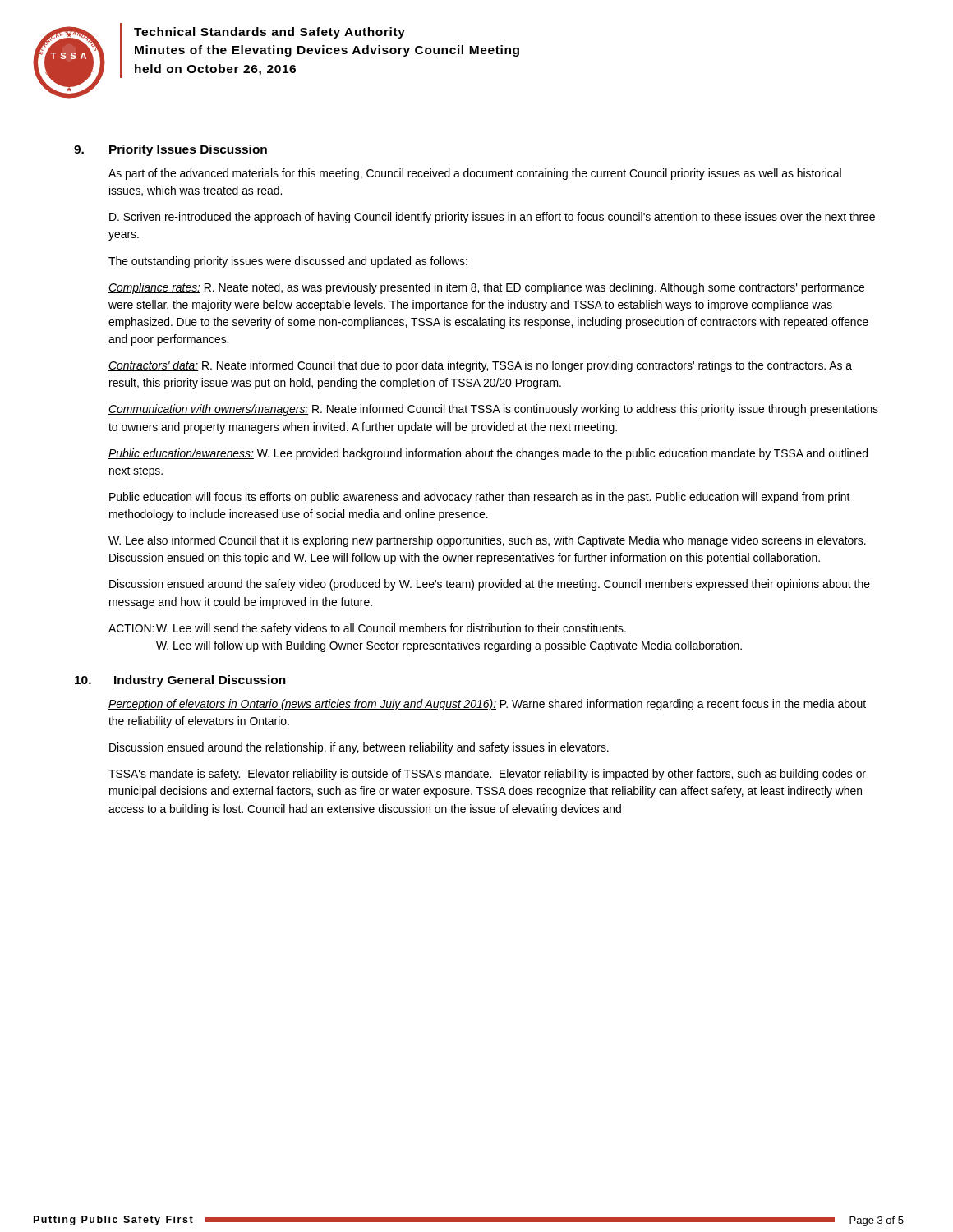The image size is (953, 1232).
Task: Find the text block that reads "W. Lee also informed Council"
Action: pyautogui.click(x=487, y=549)
